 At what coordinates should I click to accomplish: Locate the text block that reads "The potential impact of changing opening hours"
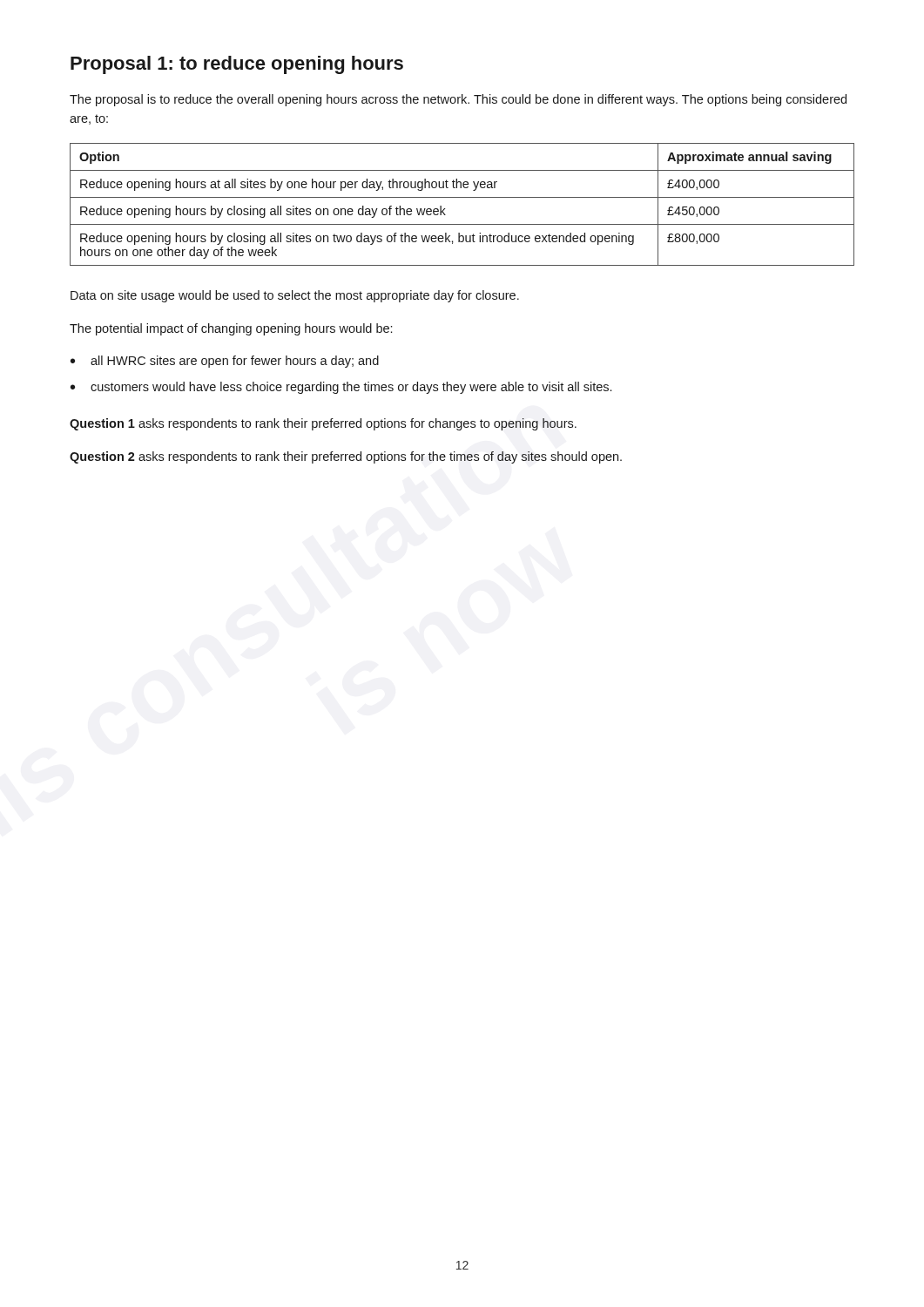point(232,328)
